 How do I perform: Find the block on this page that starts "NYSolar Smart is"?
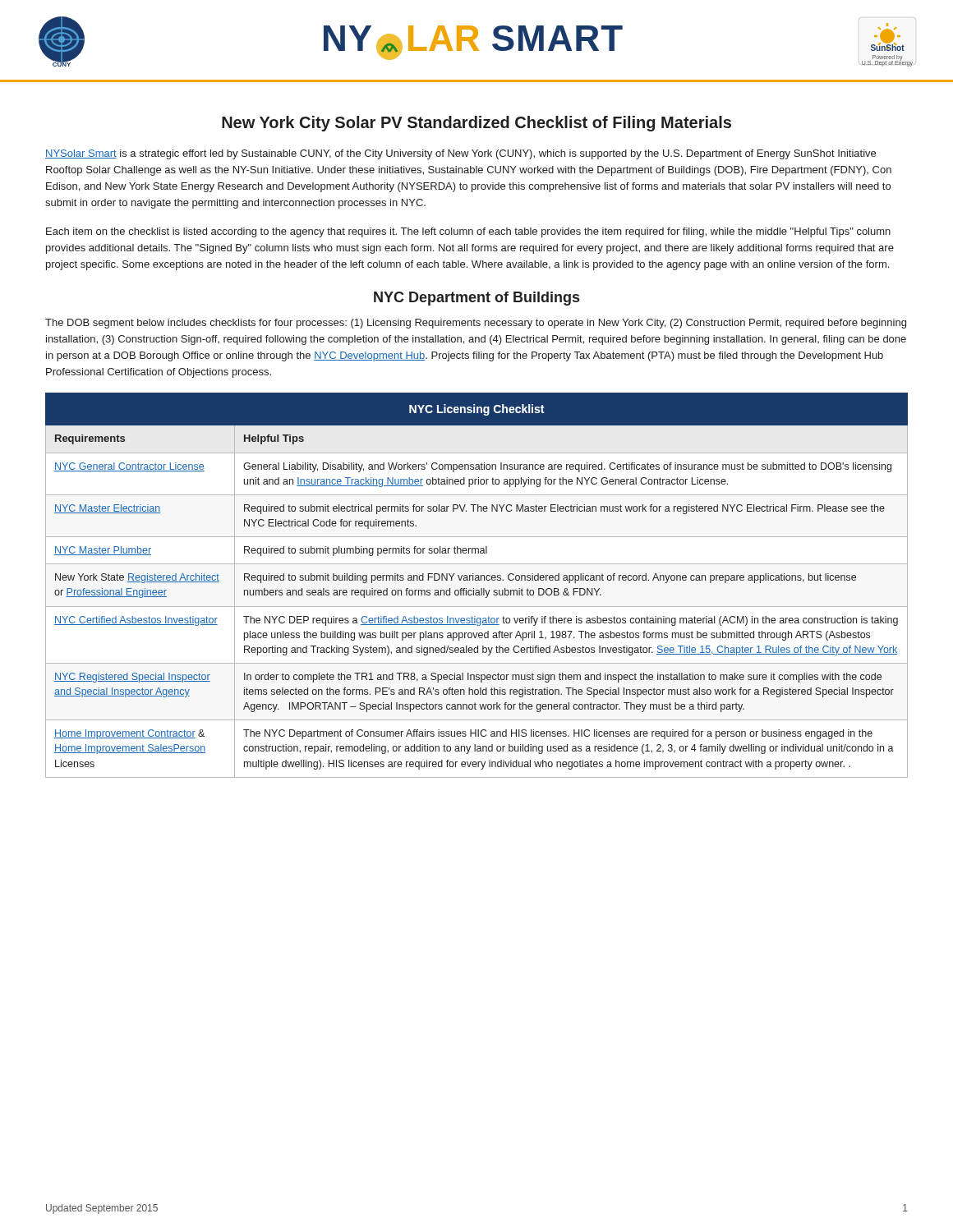pos(468,178)
